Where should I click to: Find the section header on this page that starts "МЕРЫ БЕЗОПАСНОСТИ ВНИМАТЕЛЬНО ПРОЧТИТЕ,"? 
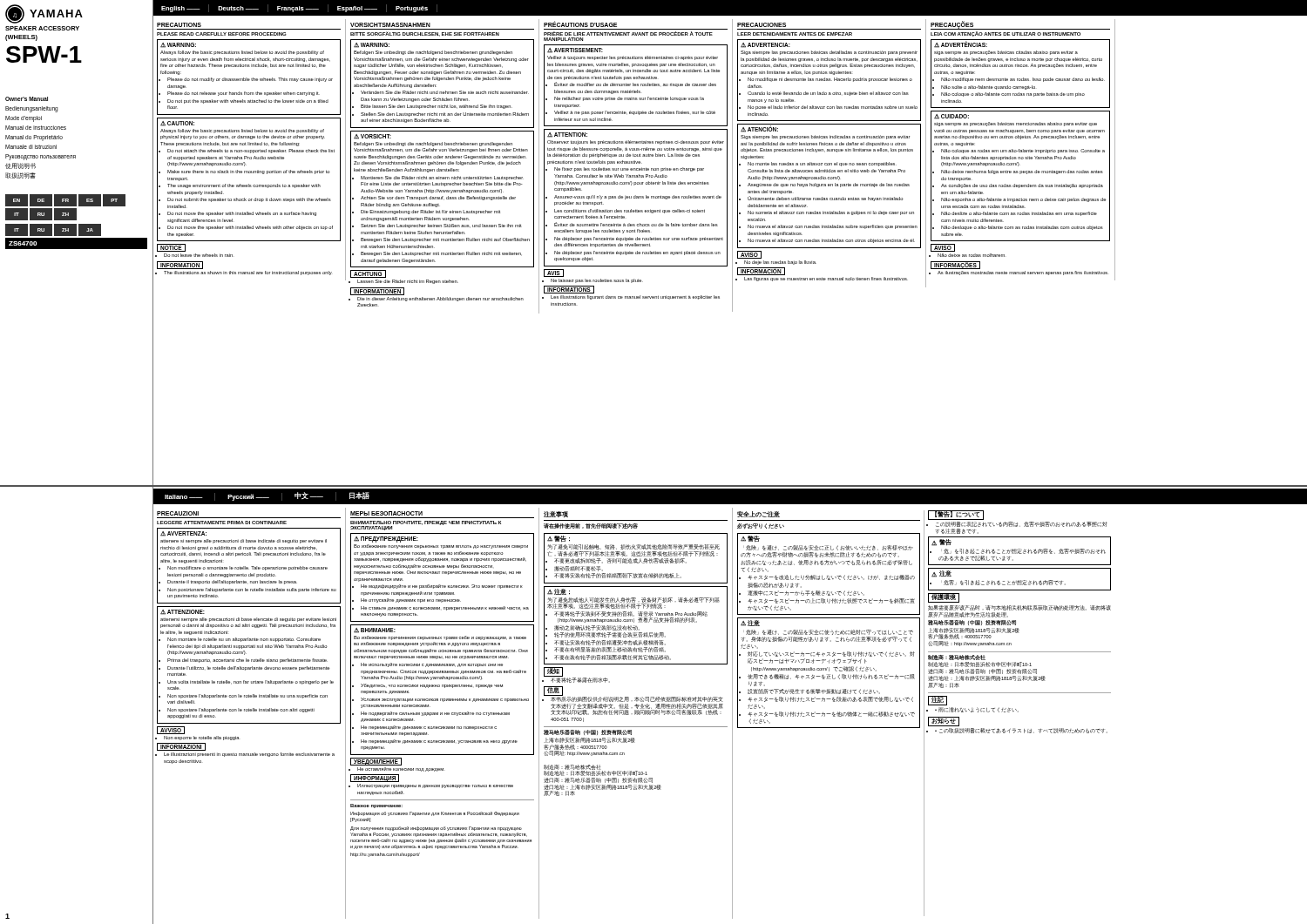pos(442,684)
